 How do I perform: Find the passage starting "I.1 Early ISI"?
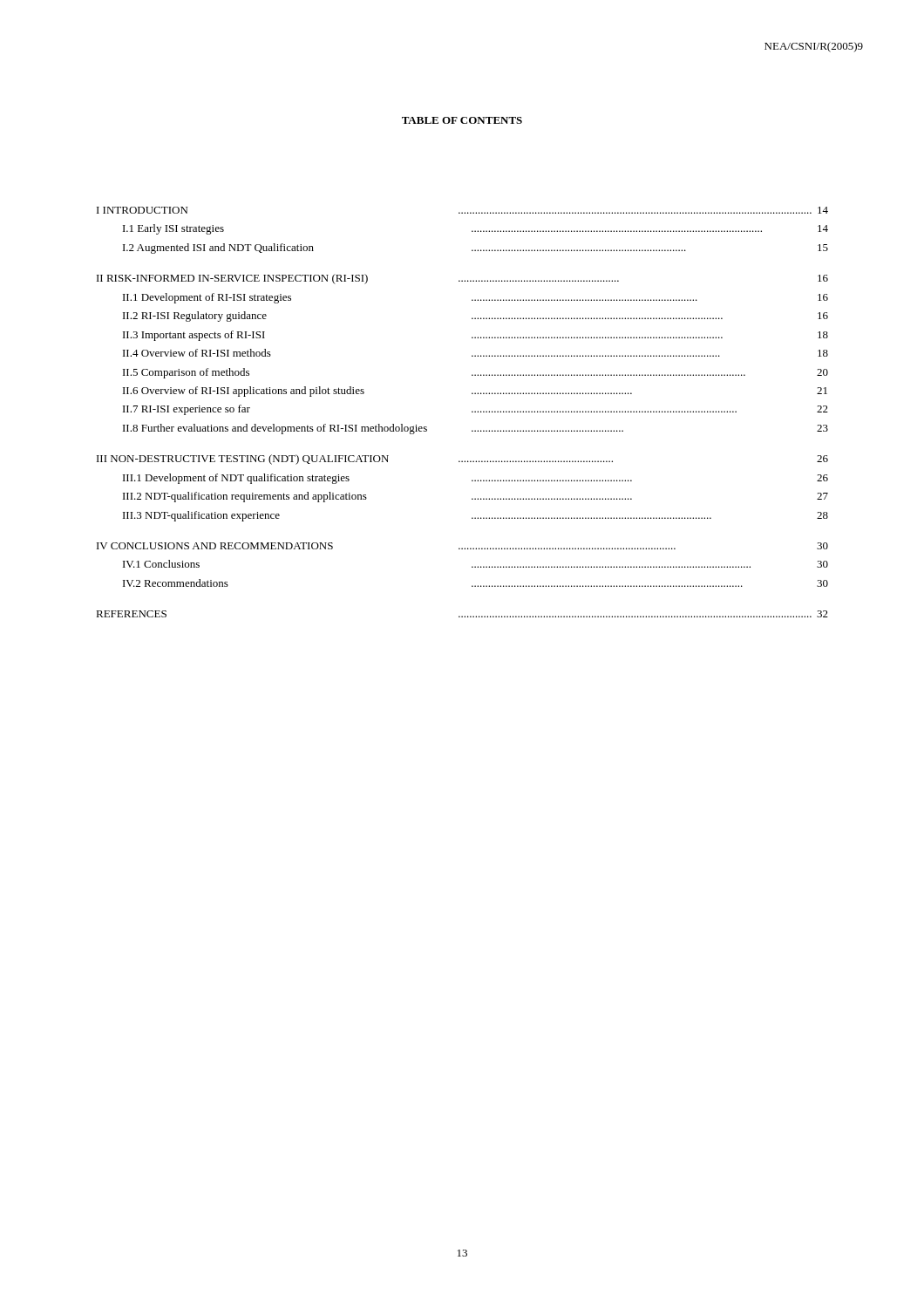[x=475, y=229]
